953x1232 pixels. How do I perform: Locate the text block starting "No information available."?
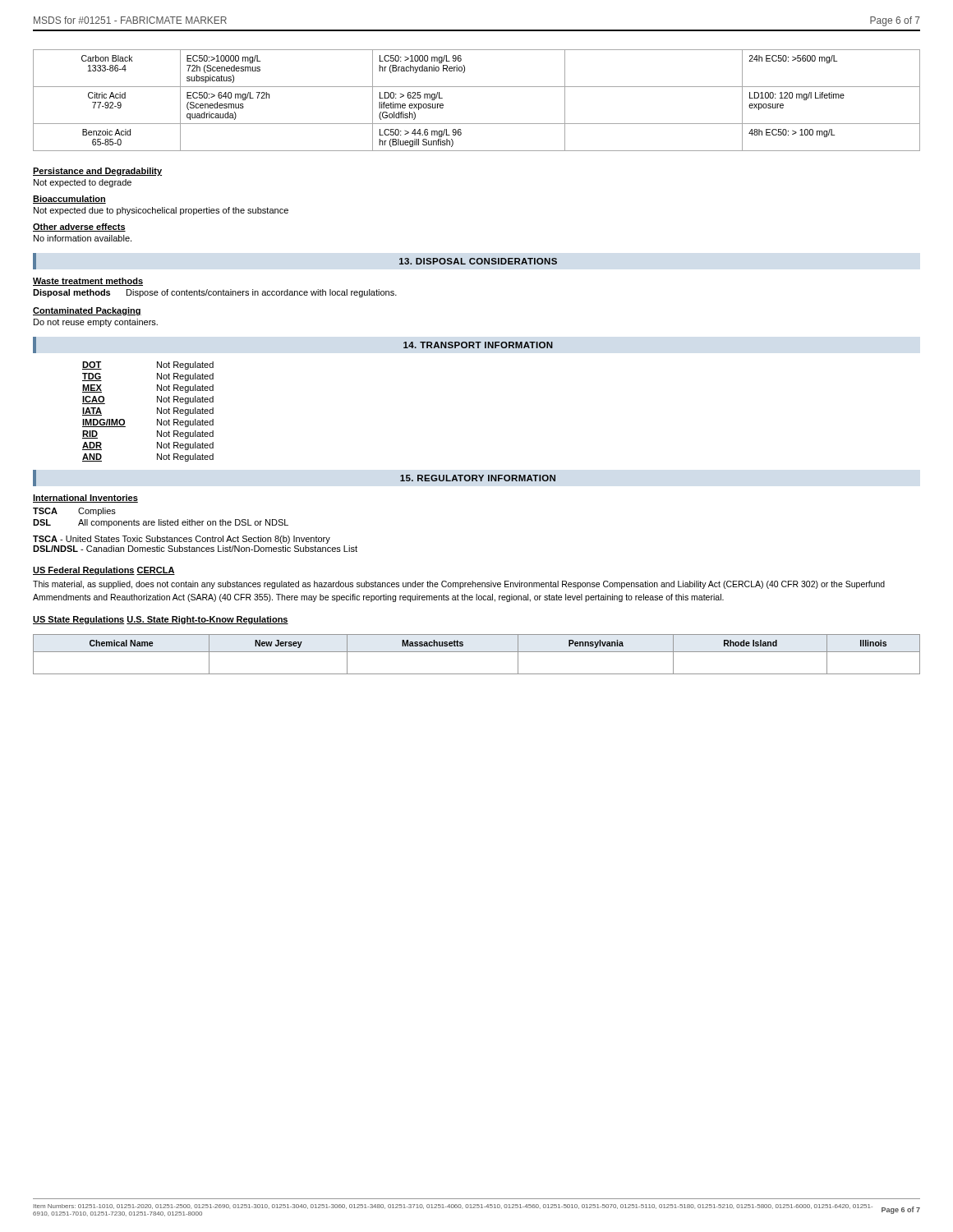83,238
